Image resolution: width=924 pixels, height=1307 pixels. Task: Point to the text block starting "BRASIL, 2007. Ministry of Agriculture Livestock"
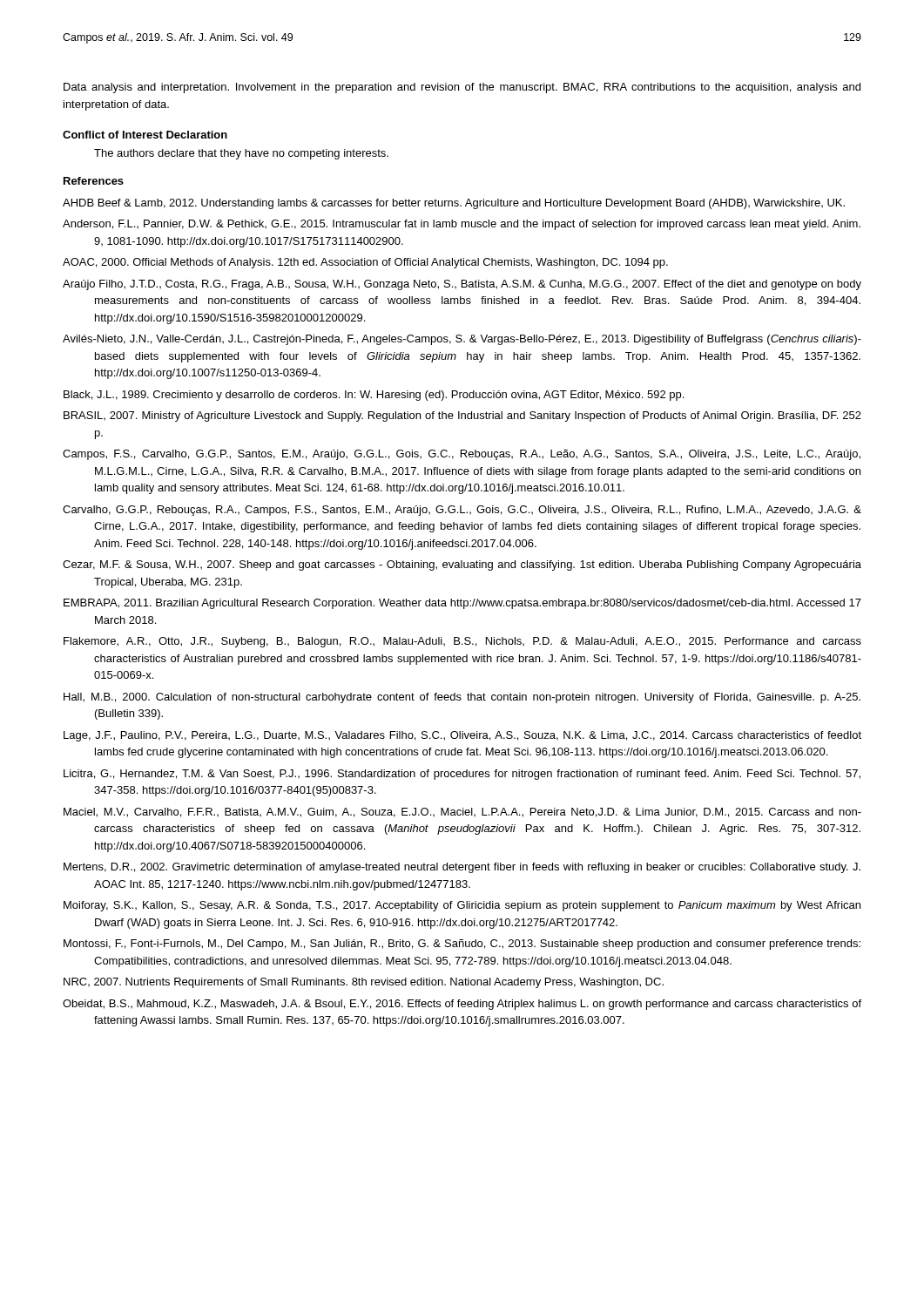click(462, 424)
